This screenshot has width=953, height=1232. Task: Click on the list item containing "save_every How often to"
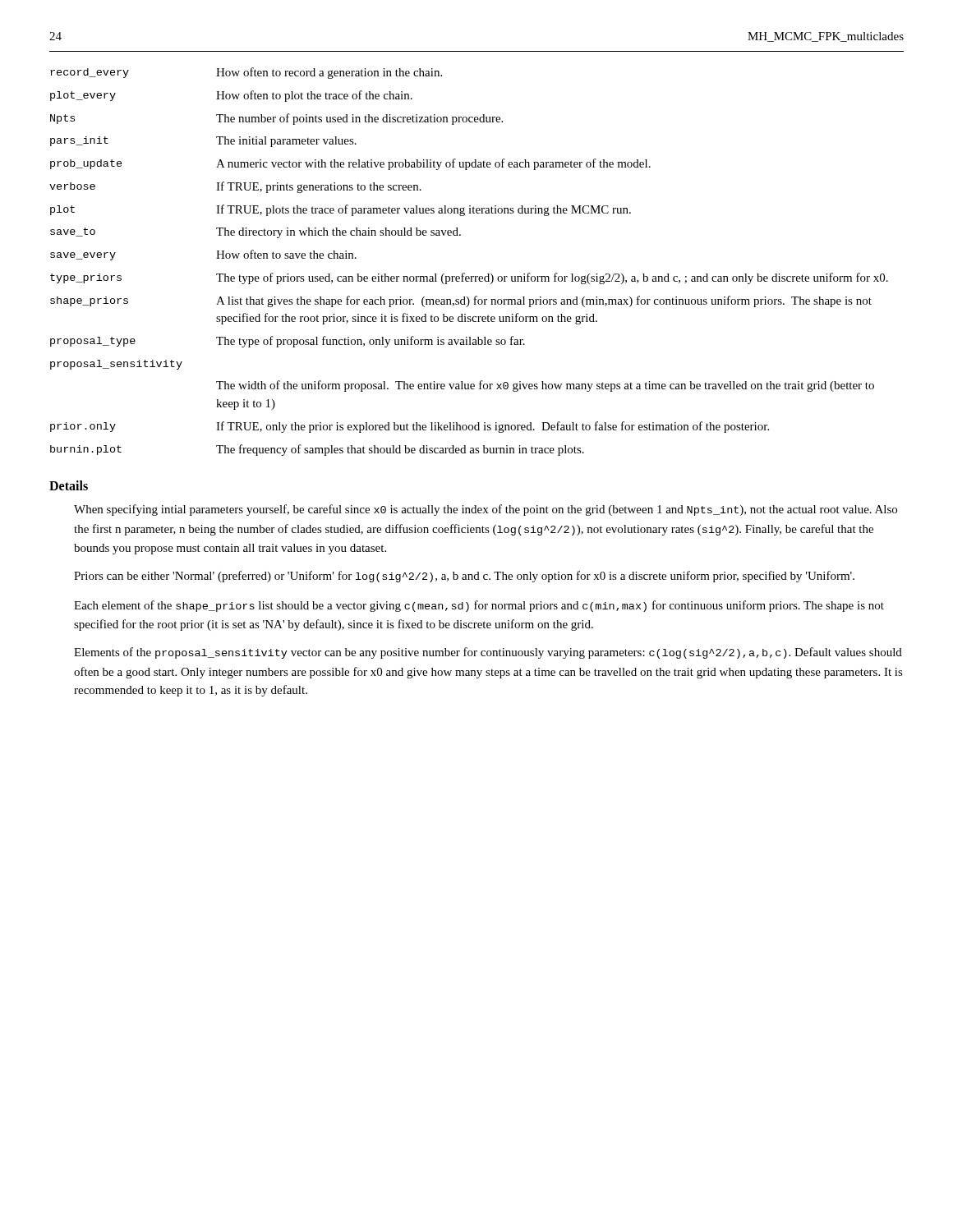(75, 255)
